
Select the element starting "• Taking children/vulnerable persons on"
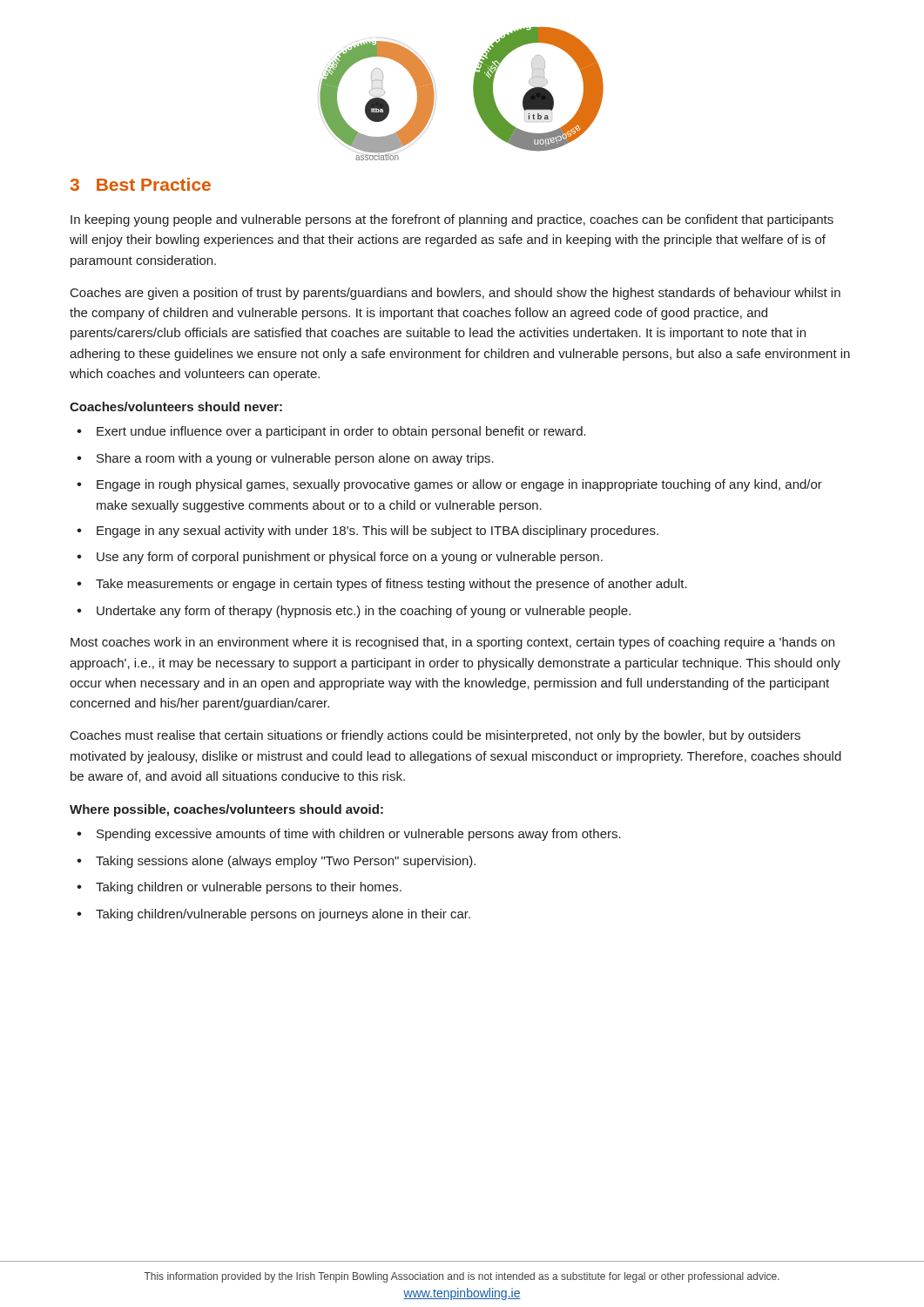[465, 914]
